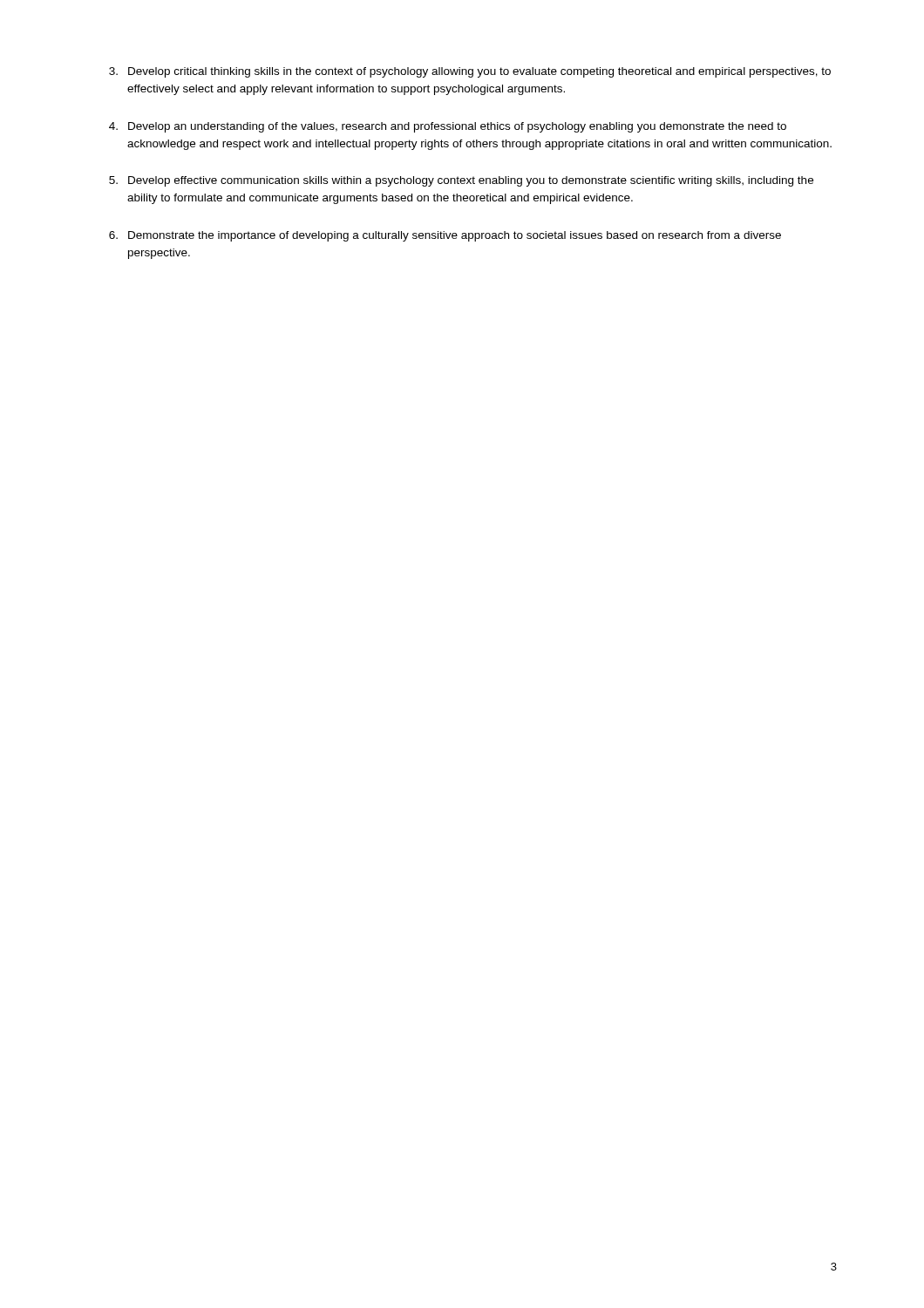Find the list item that says "6. Demonstrate the"

coord(462,244)
